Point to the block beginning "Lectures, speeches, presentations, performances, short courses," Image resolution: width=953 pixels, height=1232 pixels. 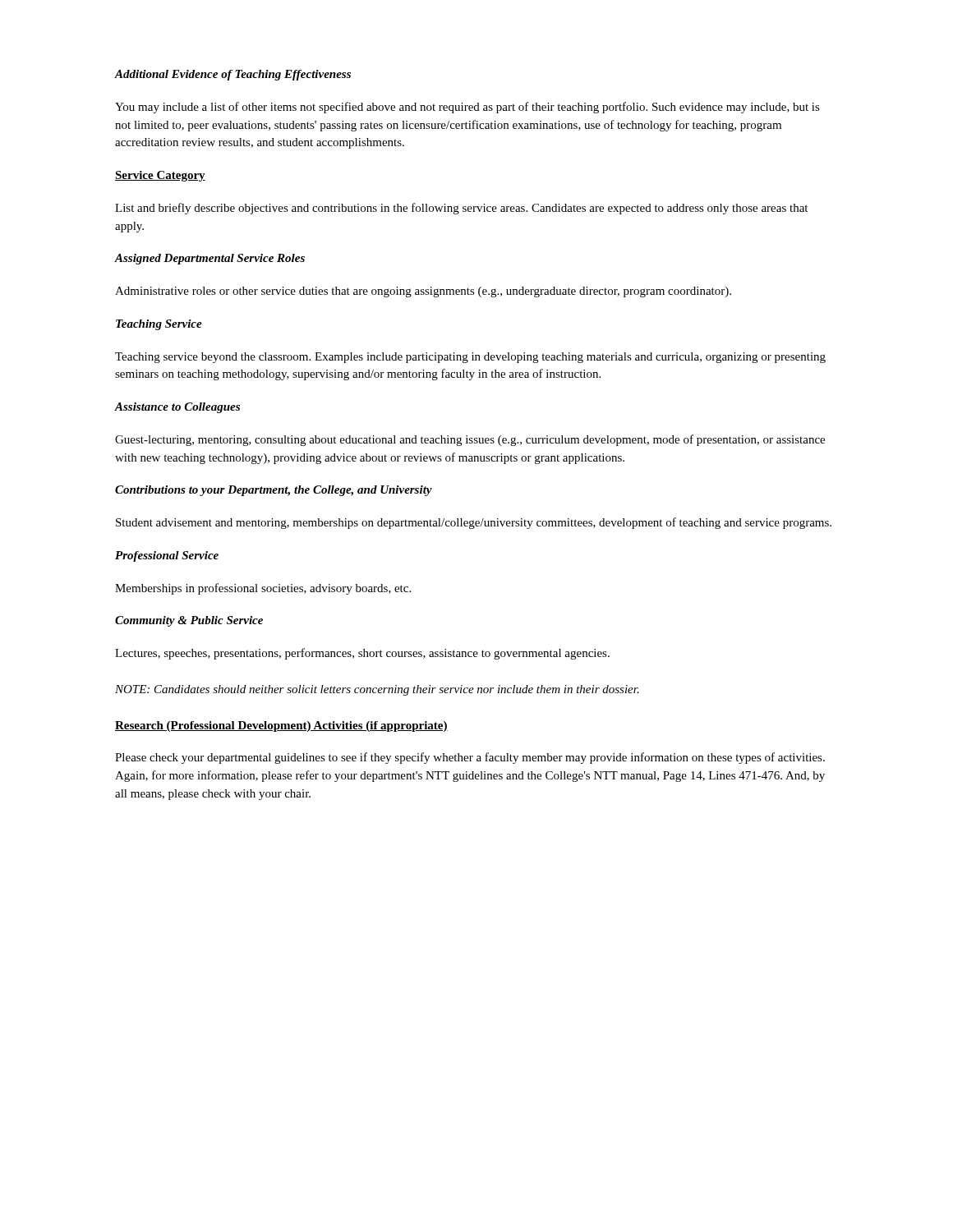pyautogui.click(x=476, y=654)
